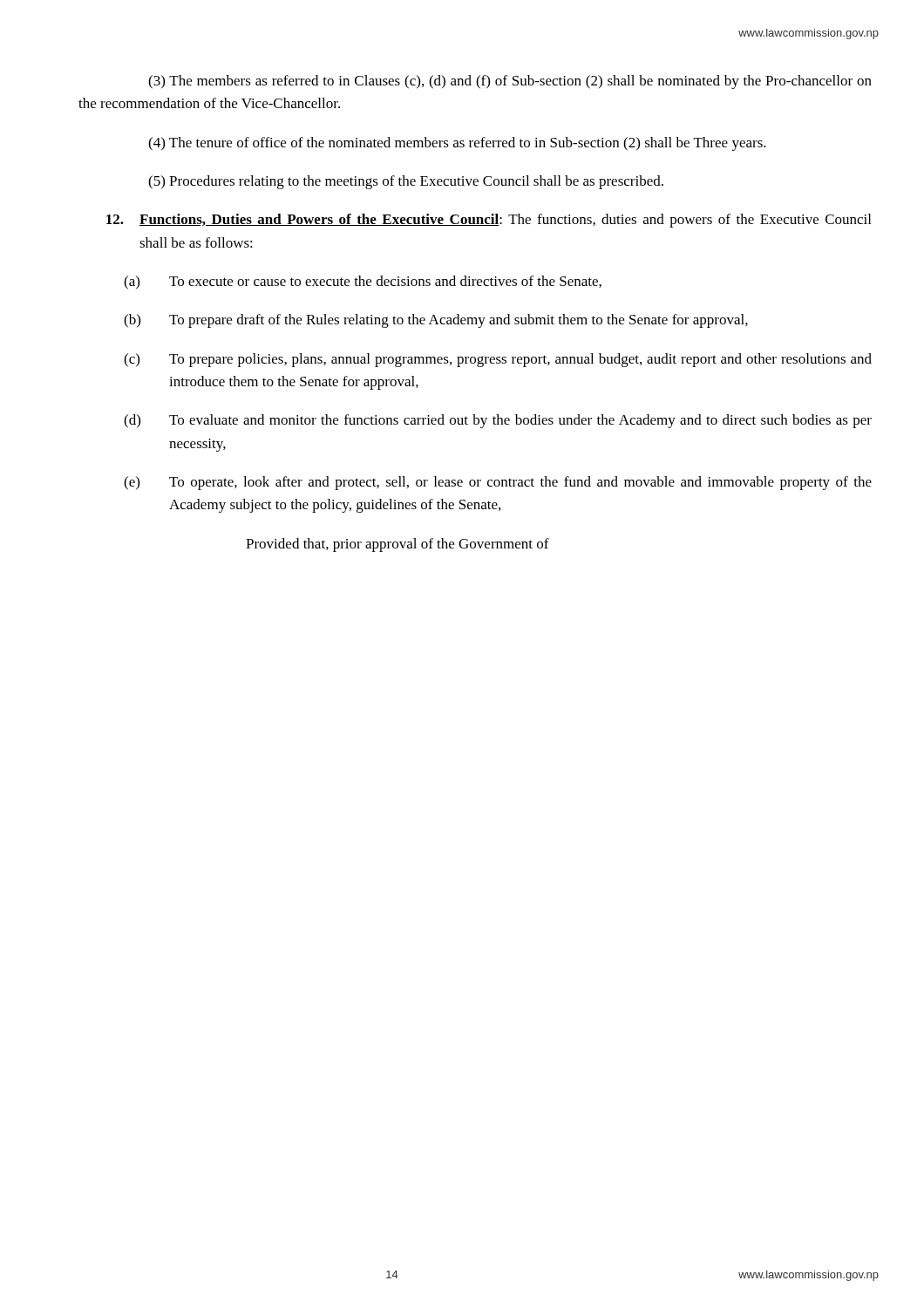
Task: Click the passage that begins "Functions, Duties and Powers of the Executive"
Action: 506,231
